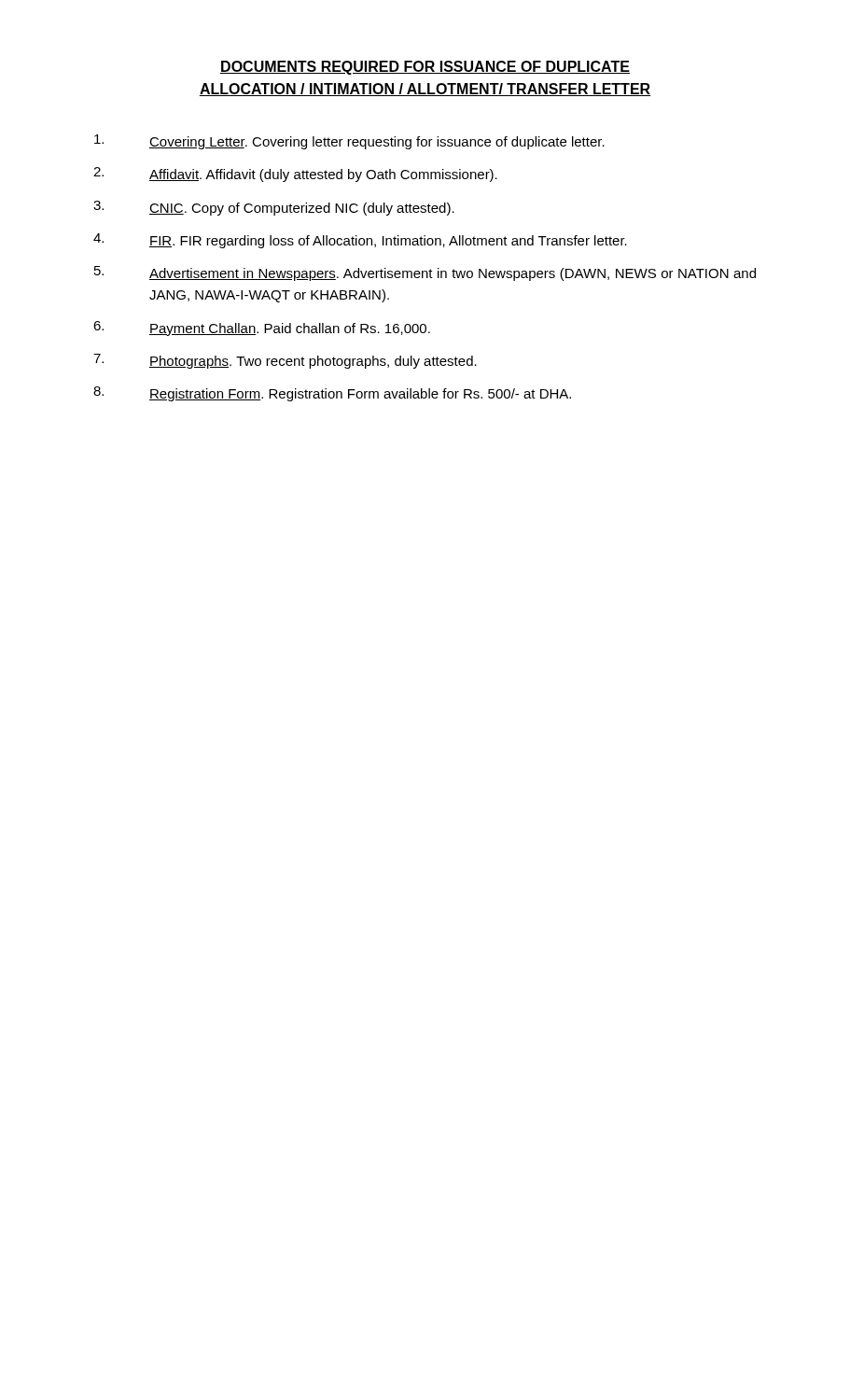Locate the text starting "7. Photographs. Two recent photographs,"

(425, 361)
